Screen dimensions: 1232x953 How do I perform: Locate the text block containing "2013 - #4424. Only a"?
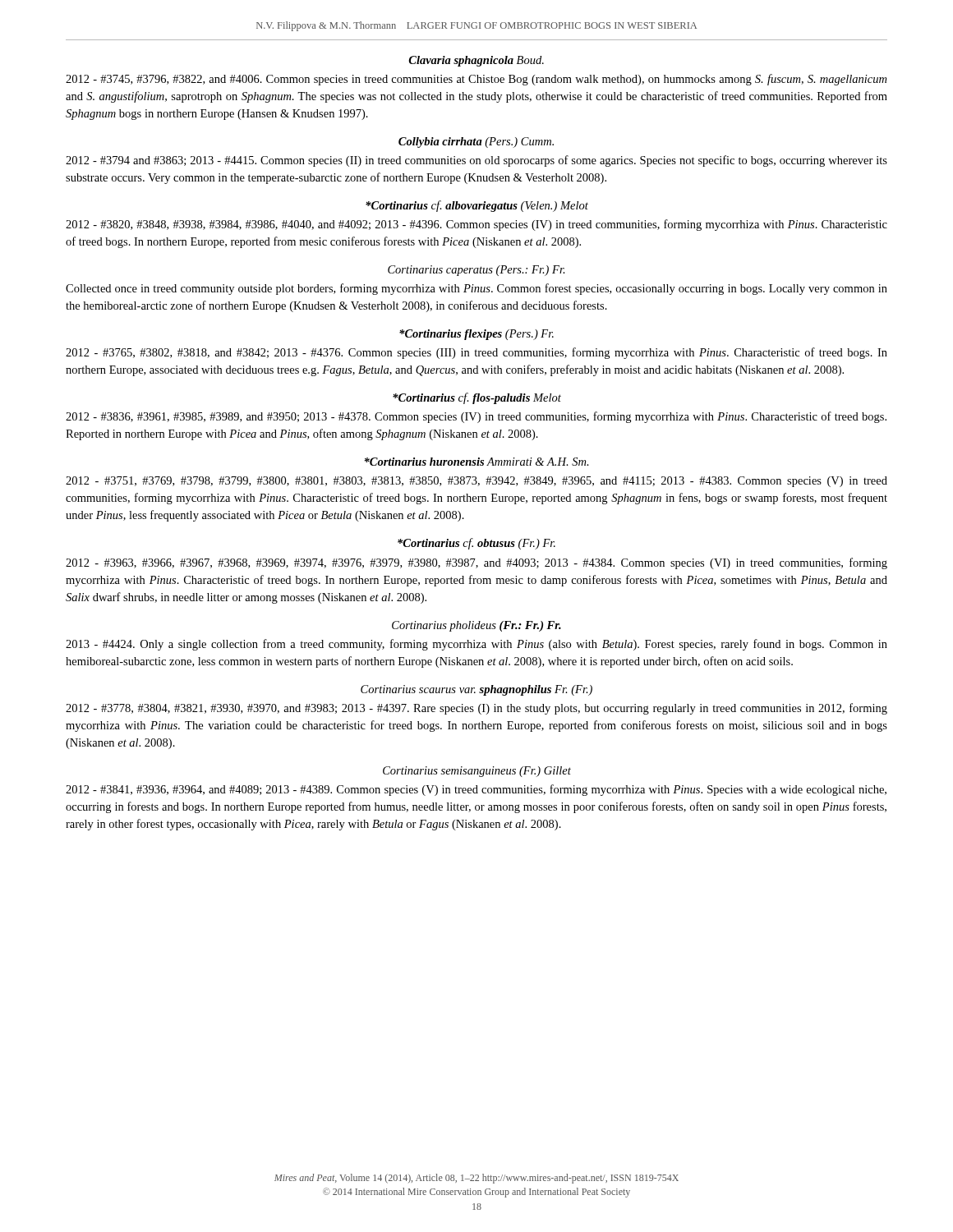[x=476, y=652]
